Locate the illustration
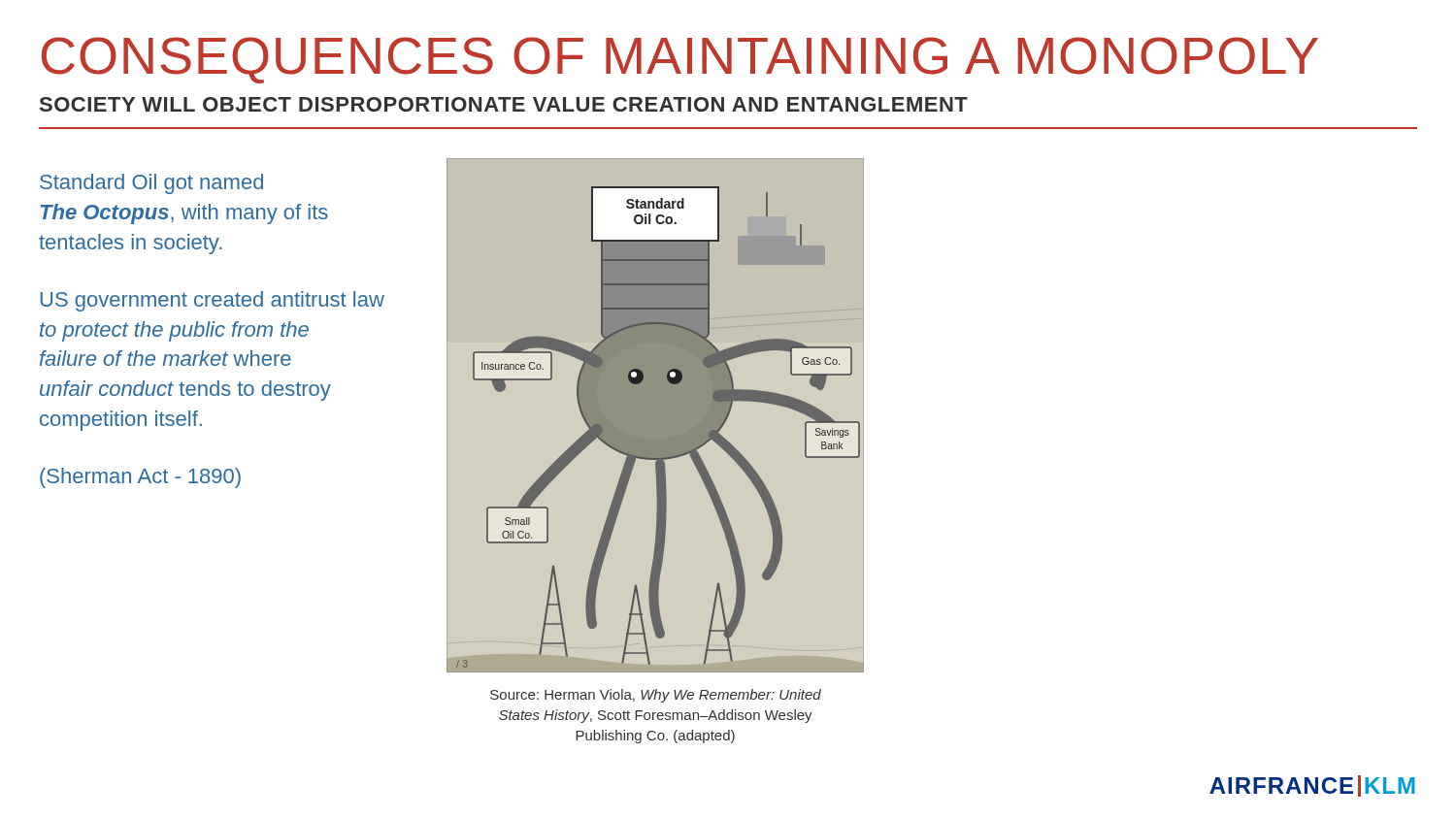 pyautogui.click(x=655, y=418)
